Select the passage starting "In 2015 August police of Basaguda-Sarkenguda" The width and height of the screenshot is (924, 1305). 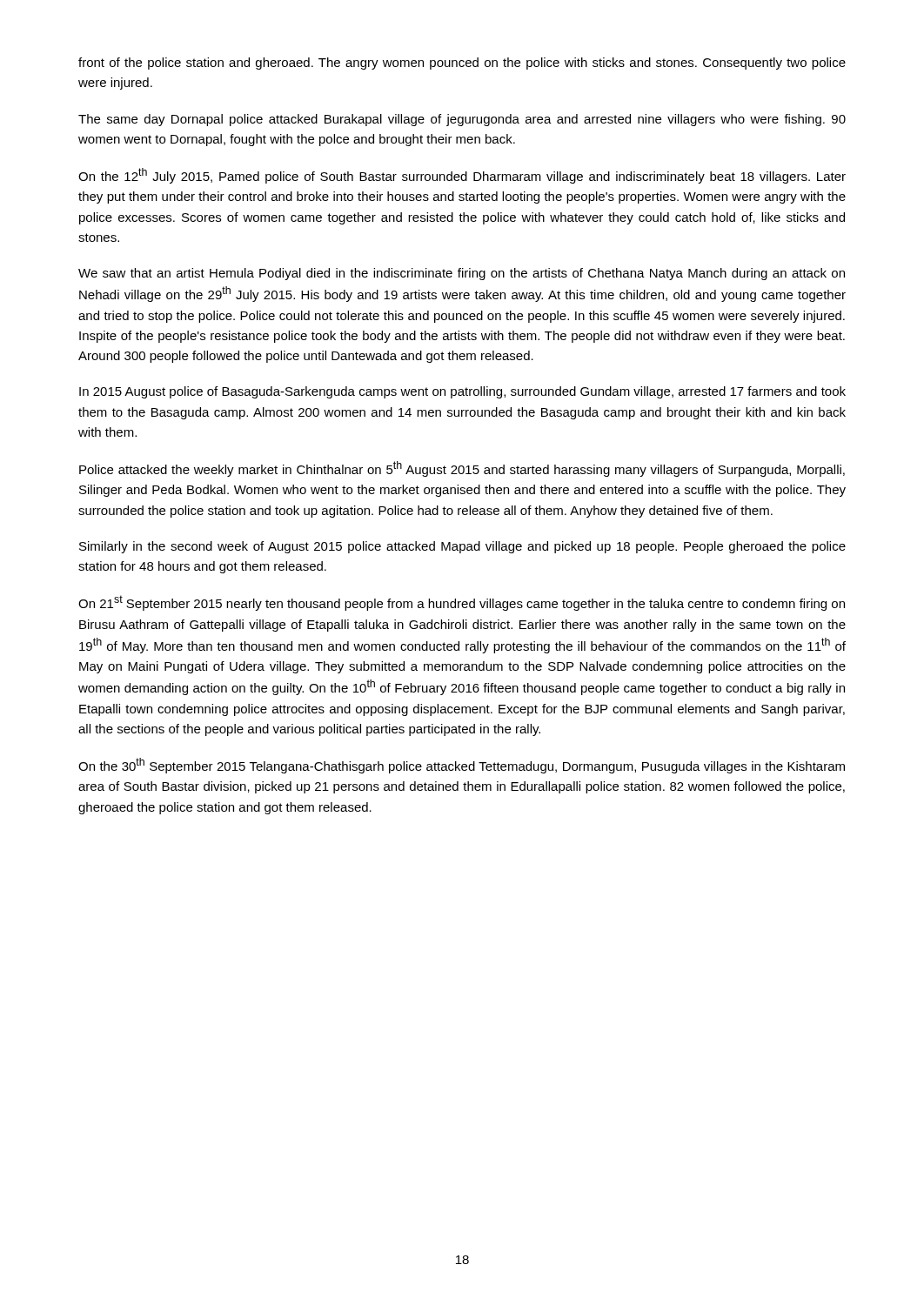pos(462,412)
